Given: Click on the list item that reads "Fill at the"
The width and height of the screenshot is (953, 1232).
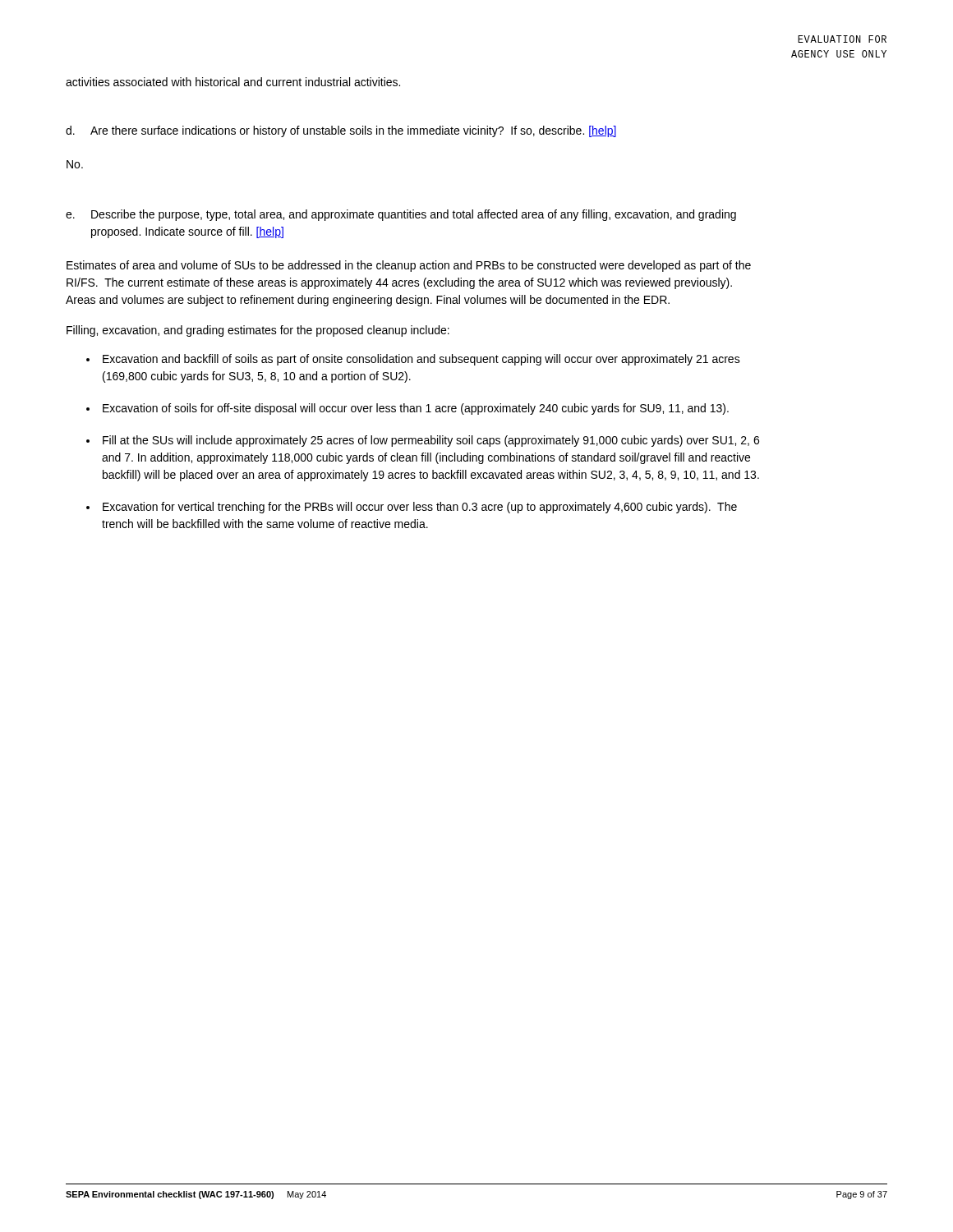Looking at the screenshot, I should point(431,458).
